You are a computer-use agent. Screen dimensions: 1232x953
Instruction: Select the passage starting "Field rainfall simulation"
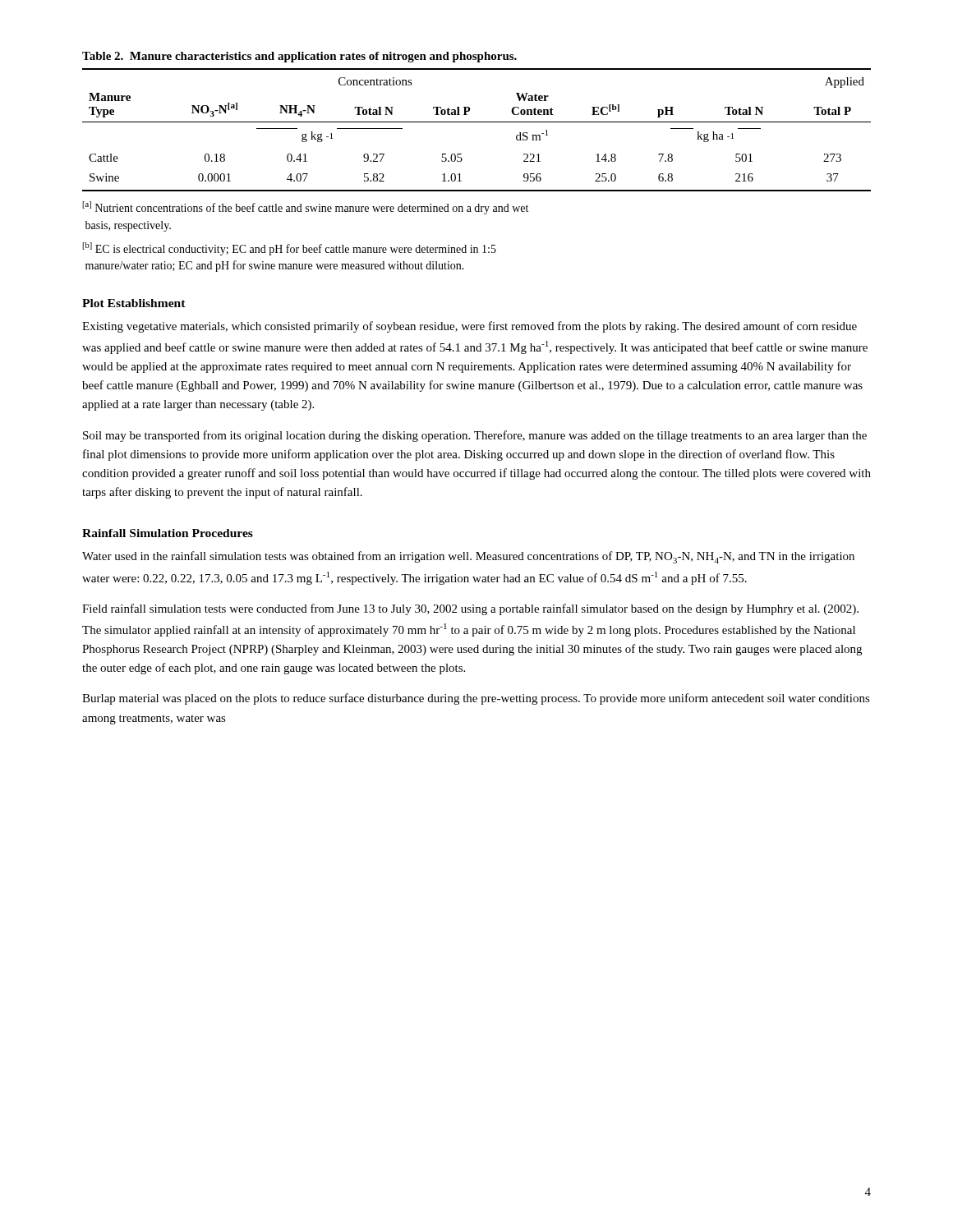click(472, 638)
